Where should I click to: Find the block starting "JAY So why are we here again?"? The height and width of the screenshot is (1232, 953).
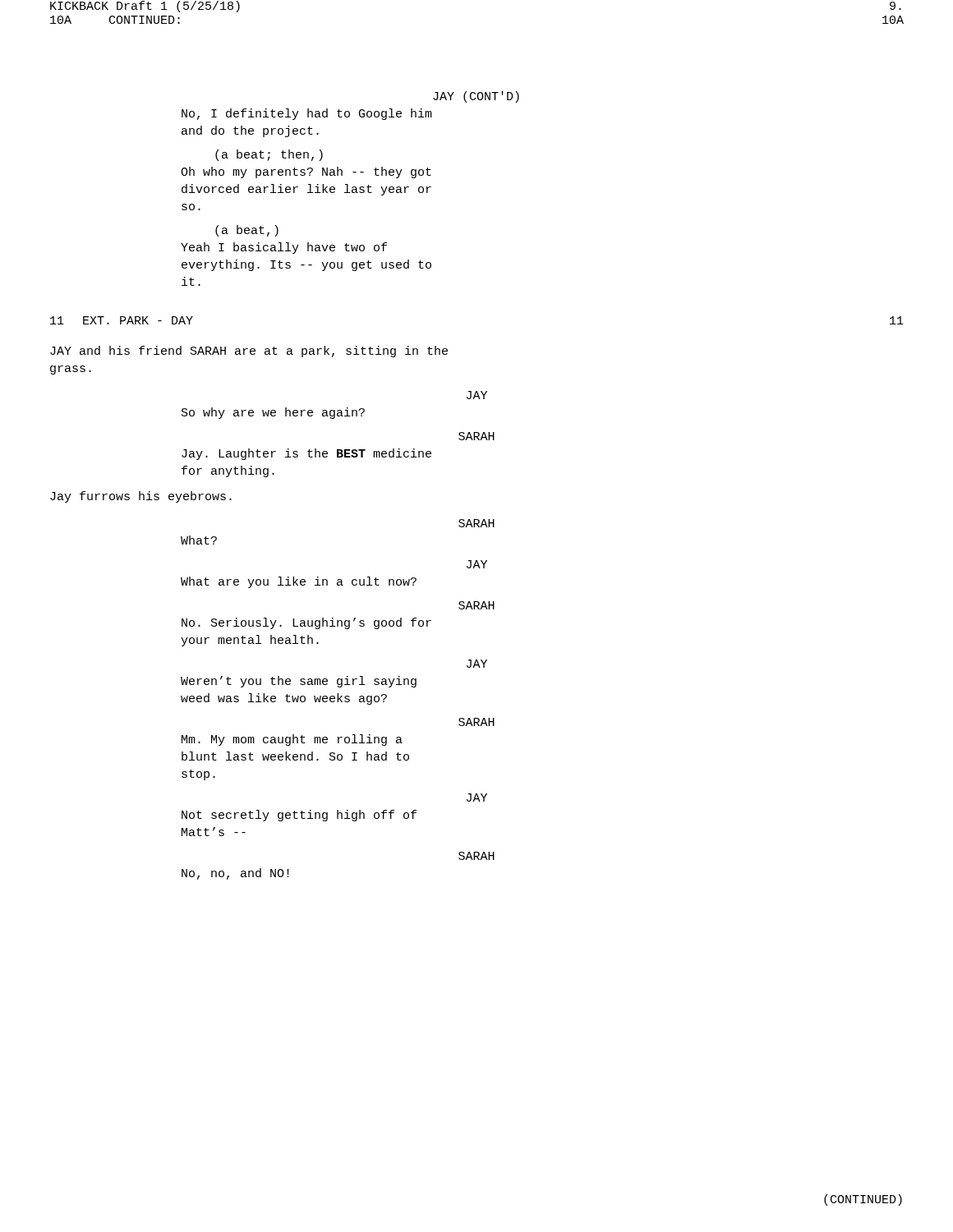point(476,406)
